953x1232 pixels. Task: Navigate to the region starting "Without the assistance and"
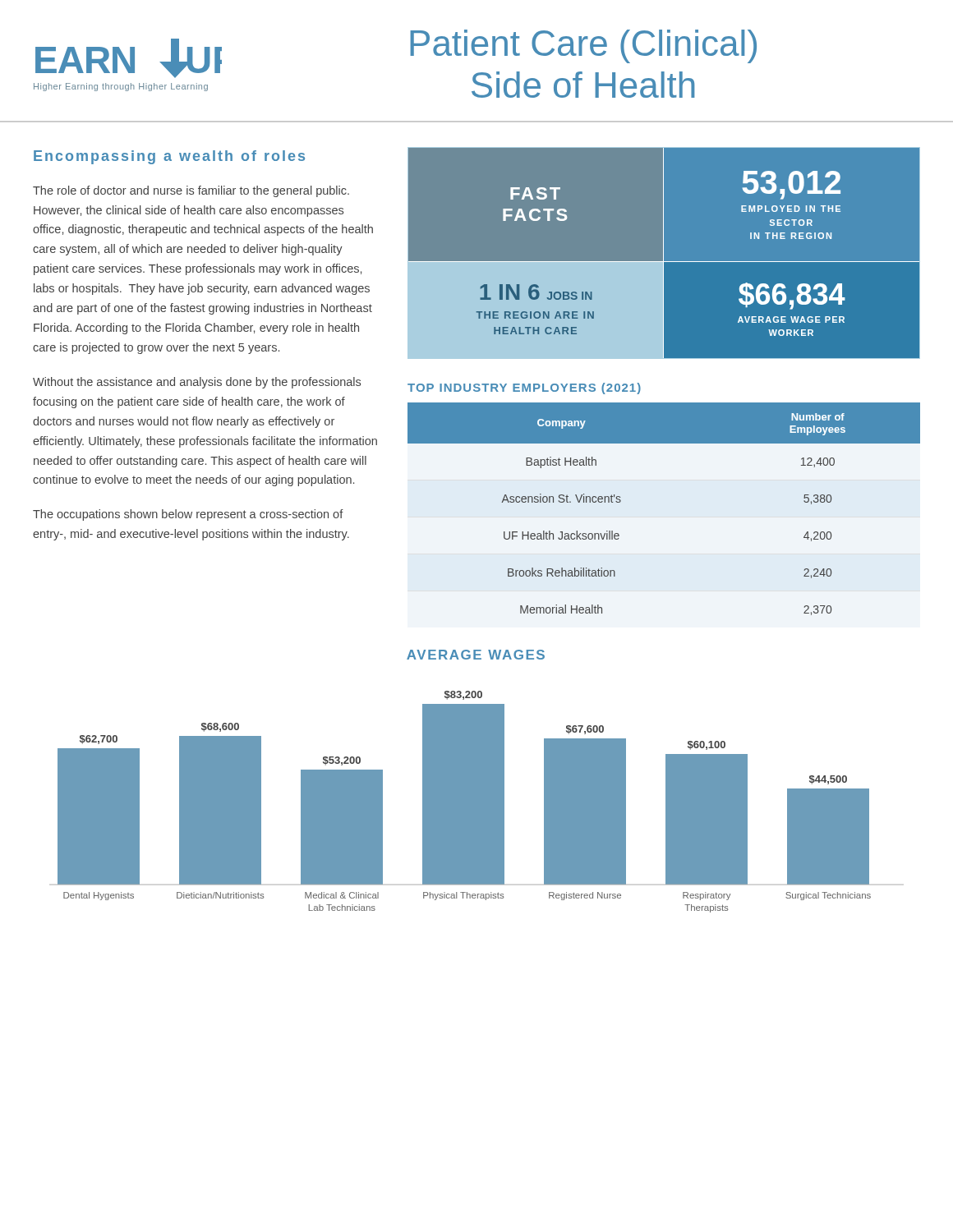[205, 431]
